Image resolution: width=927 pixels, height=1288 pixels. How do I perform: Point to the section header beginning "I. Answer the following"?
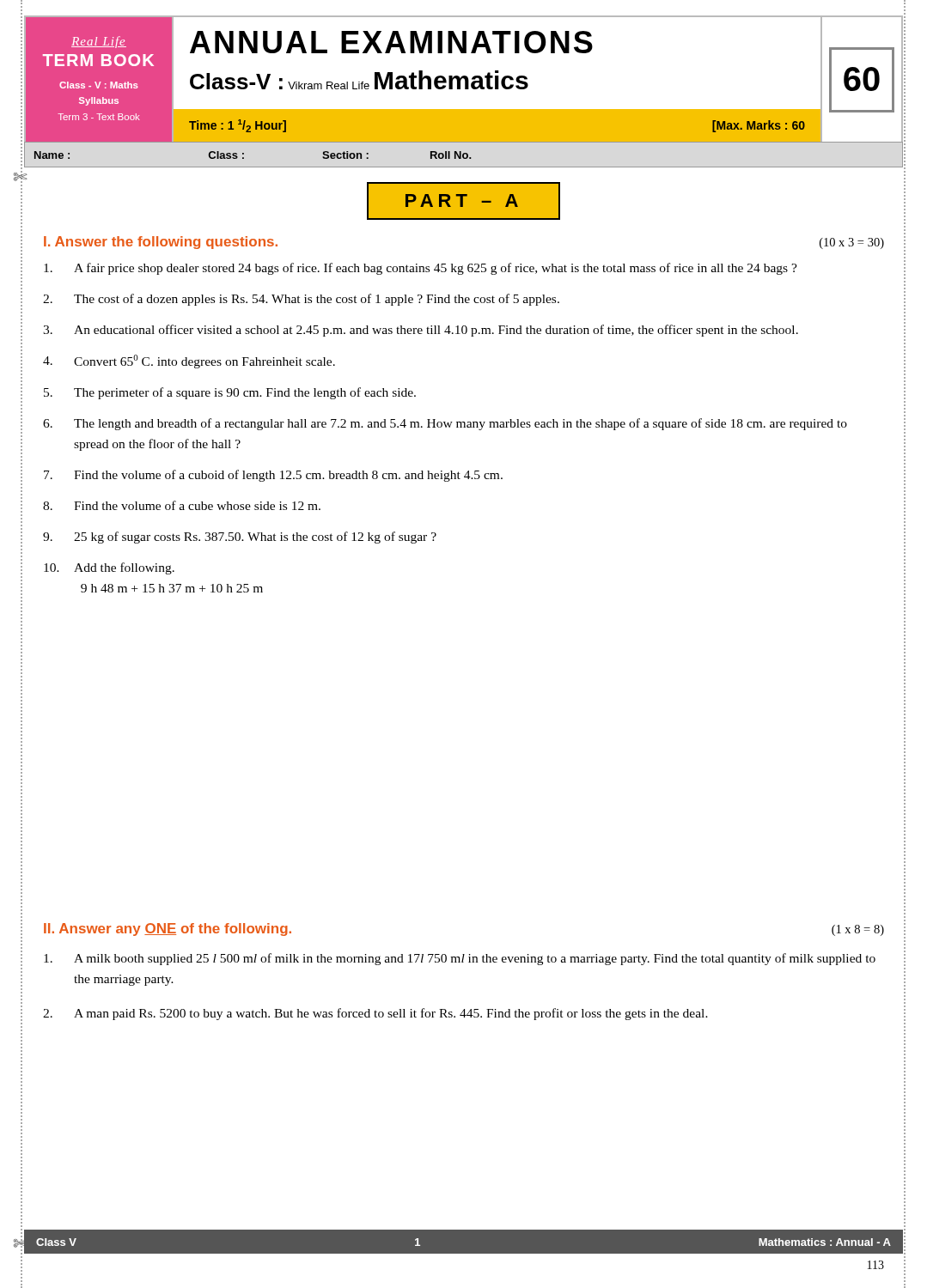pos(162,243)
